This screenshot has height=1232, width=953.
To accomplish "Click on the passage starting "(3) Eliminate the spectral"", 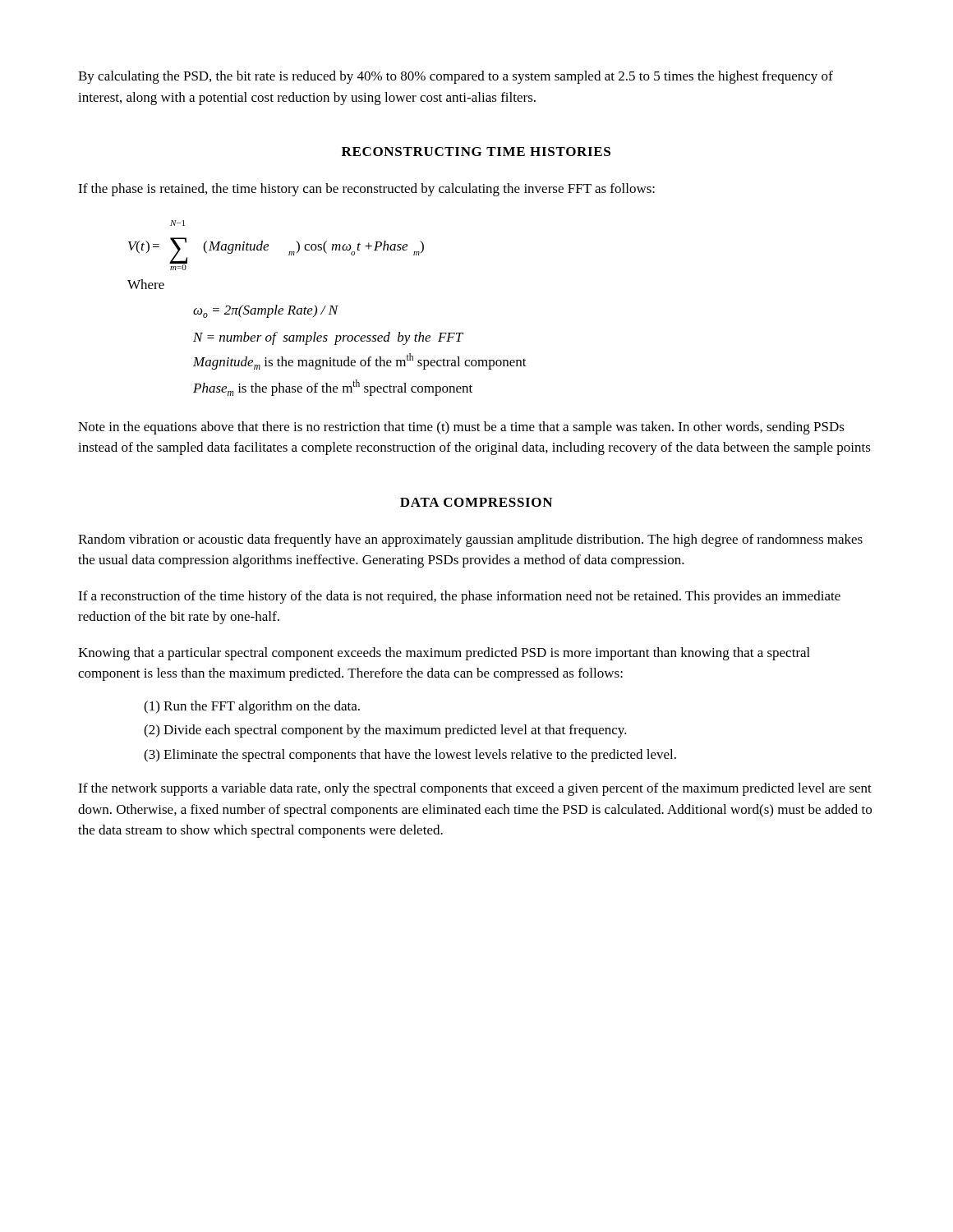I will coord(410,754).
